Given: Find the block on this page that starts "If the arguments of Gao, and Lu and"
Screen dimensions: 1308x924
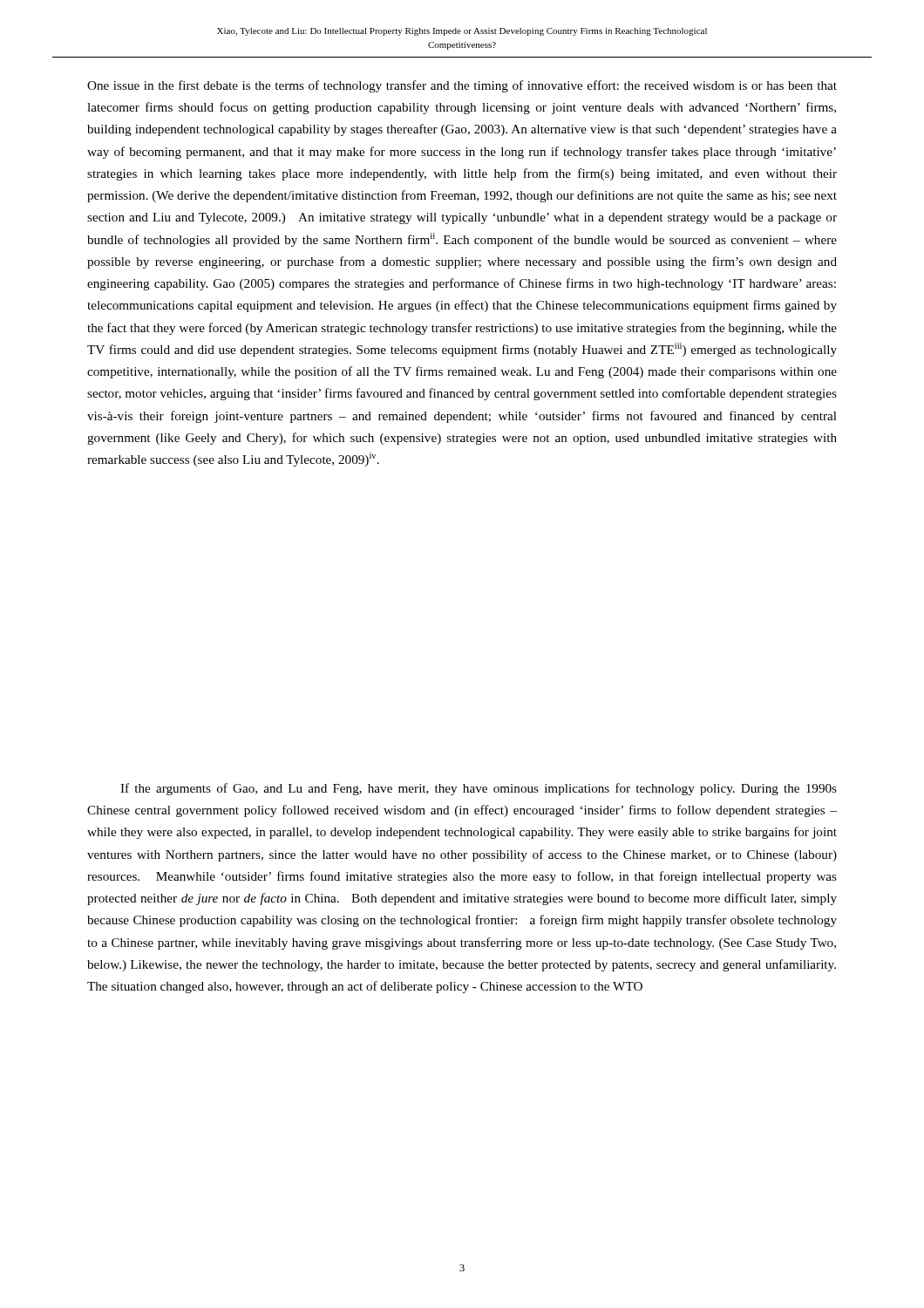Looking at the screenshot, I should [x=462, y=887].
